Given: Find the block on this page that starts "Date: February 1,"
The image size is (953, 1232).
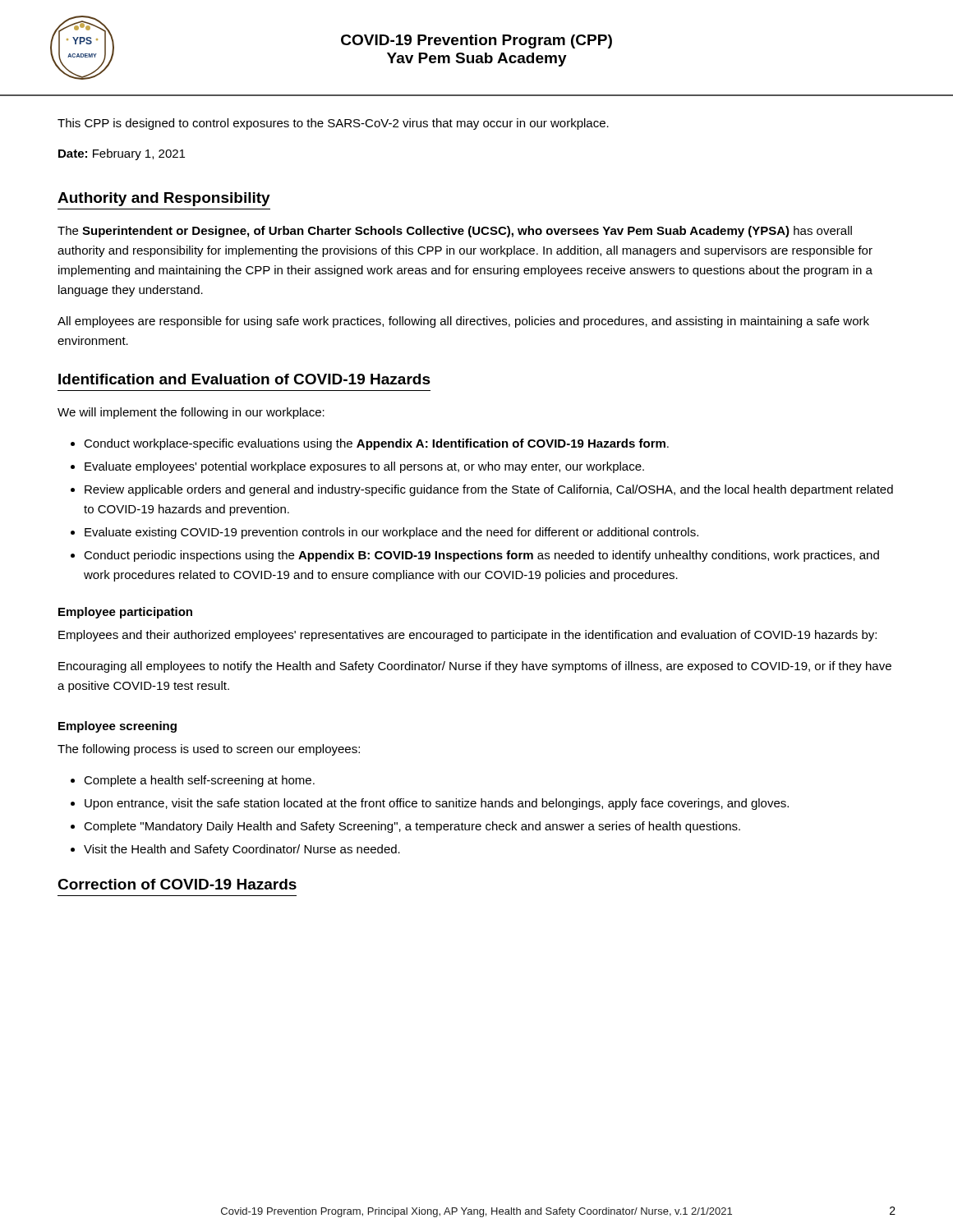Looking at the screenshot, I should click(x=122, y=153).
